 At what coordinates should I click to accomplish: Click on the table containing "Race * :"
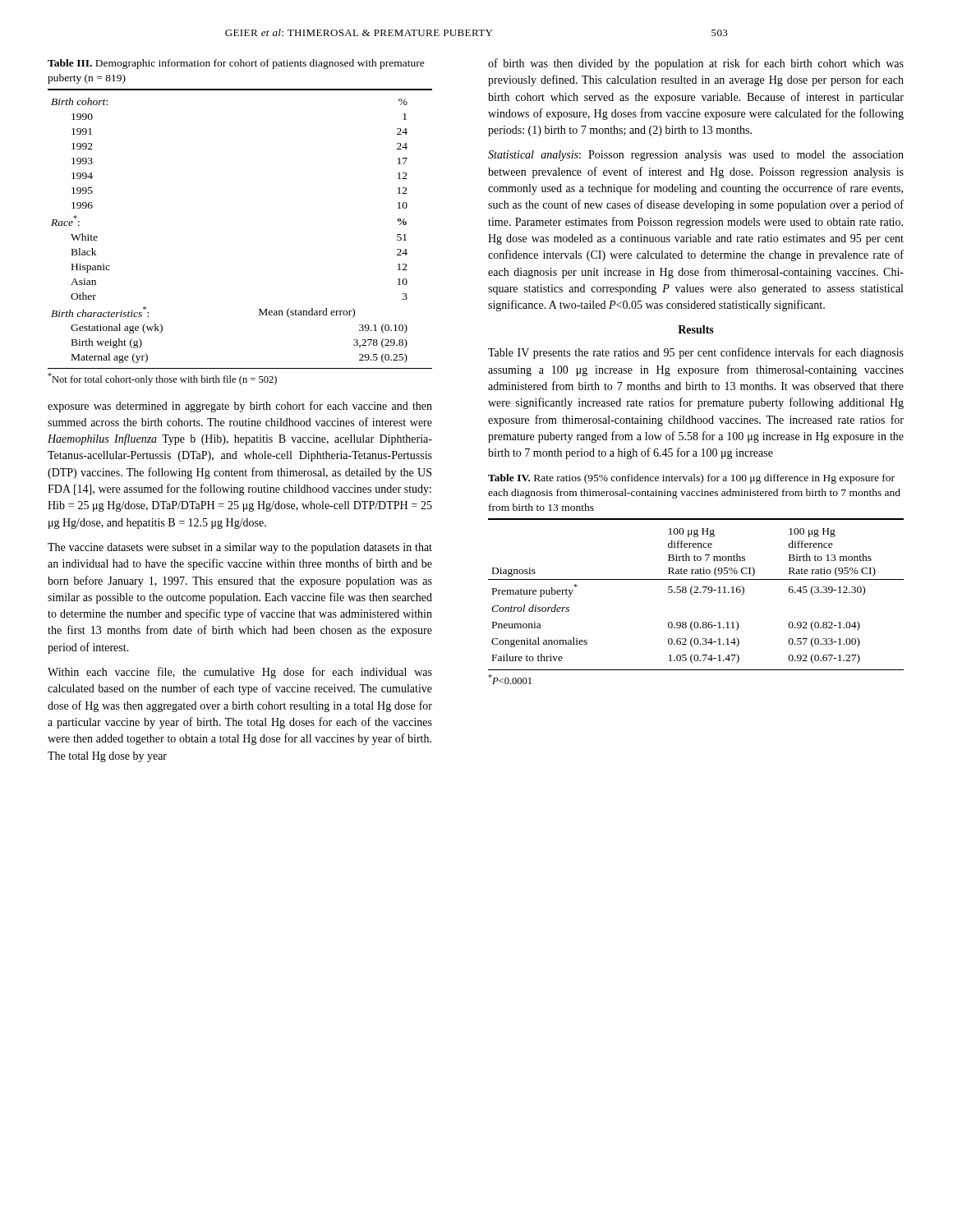240,229
